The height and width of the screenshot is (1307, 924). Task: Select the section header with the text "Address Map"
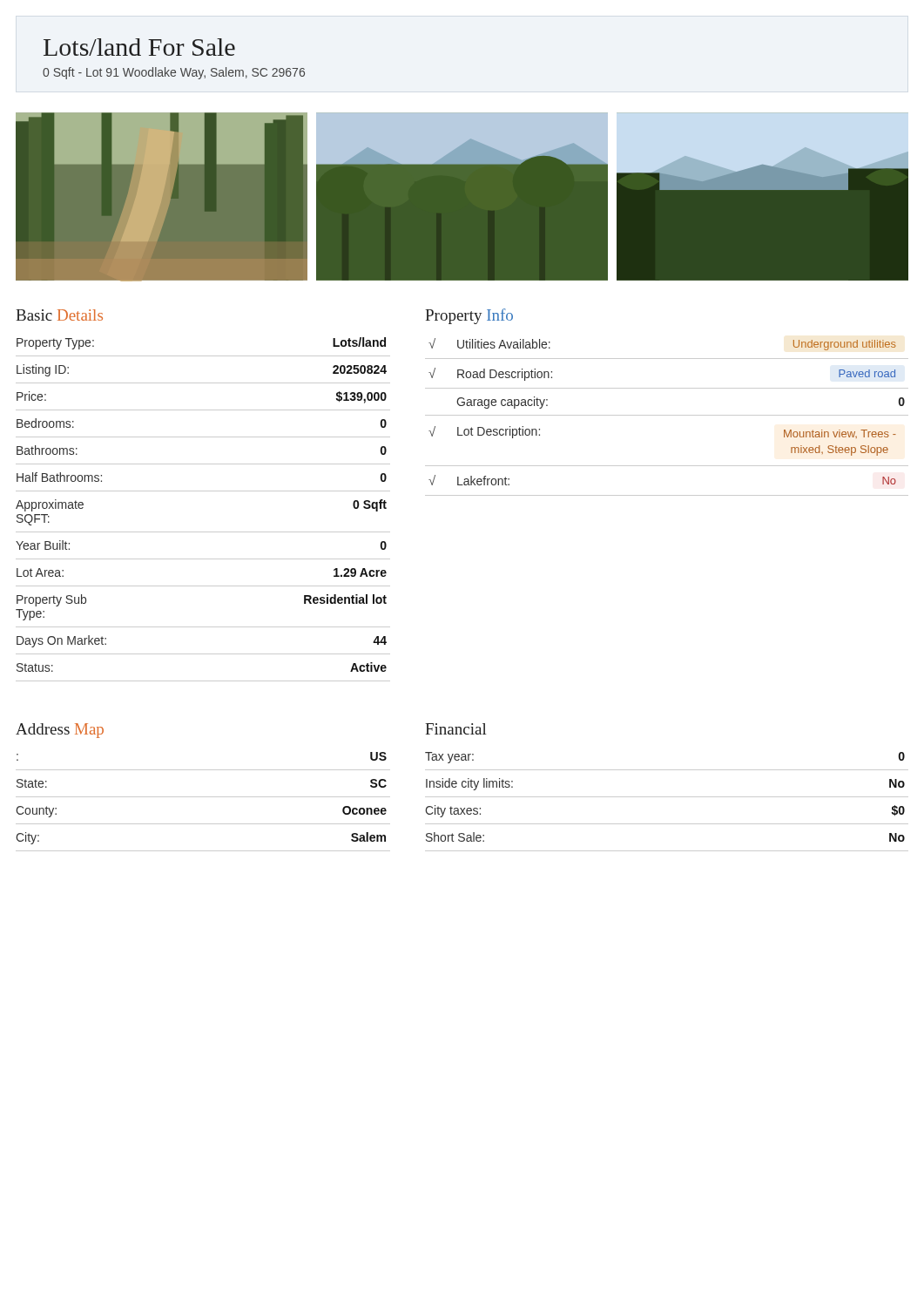point(60,729)
